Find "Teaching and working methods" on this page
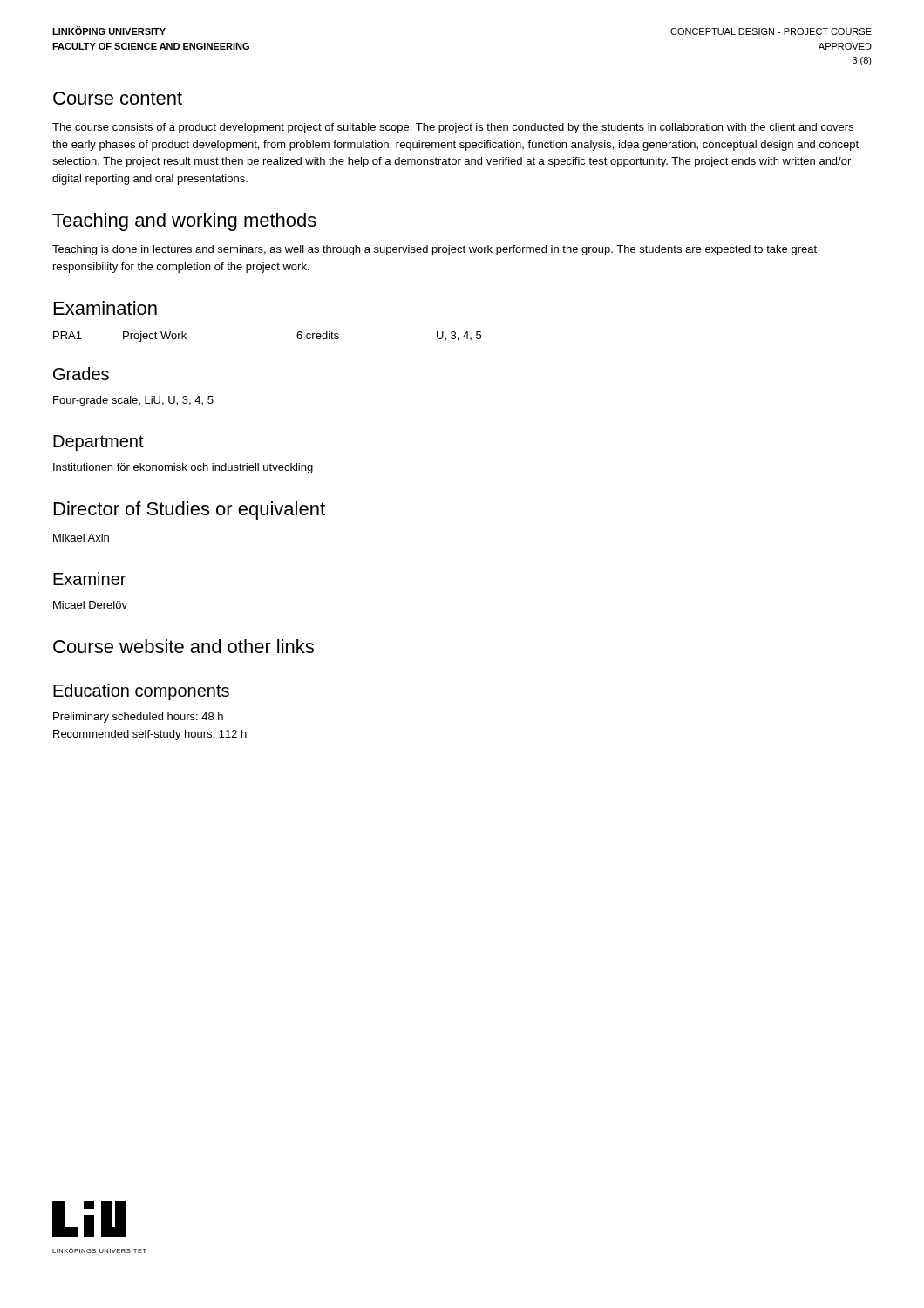 click(x=184, y=222)
